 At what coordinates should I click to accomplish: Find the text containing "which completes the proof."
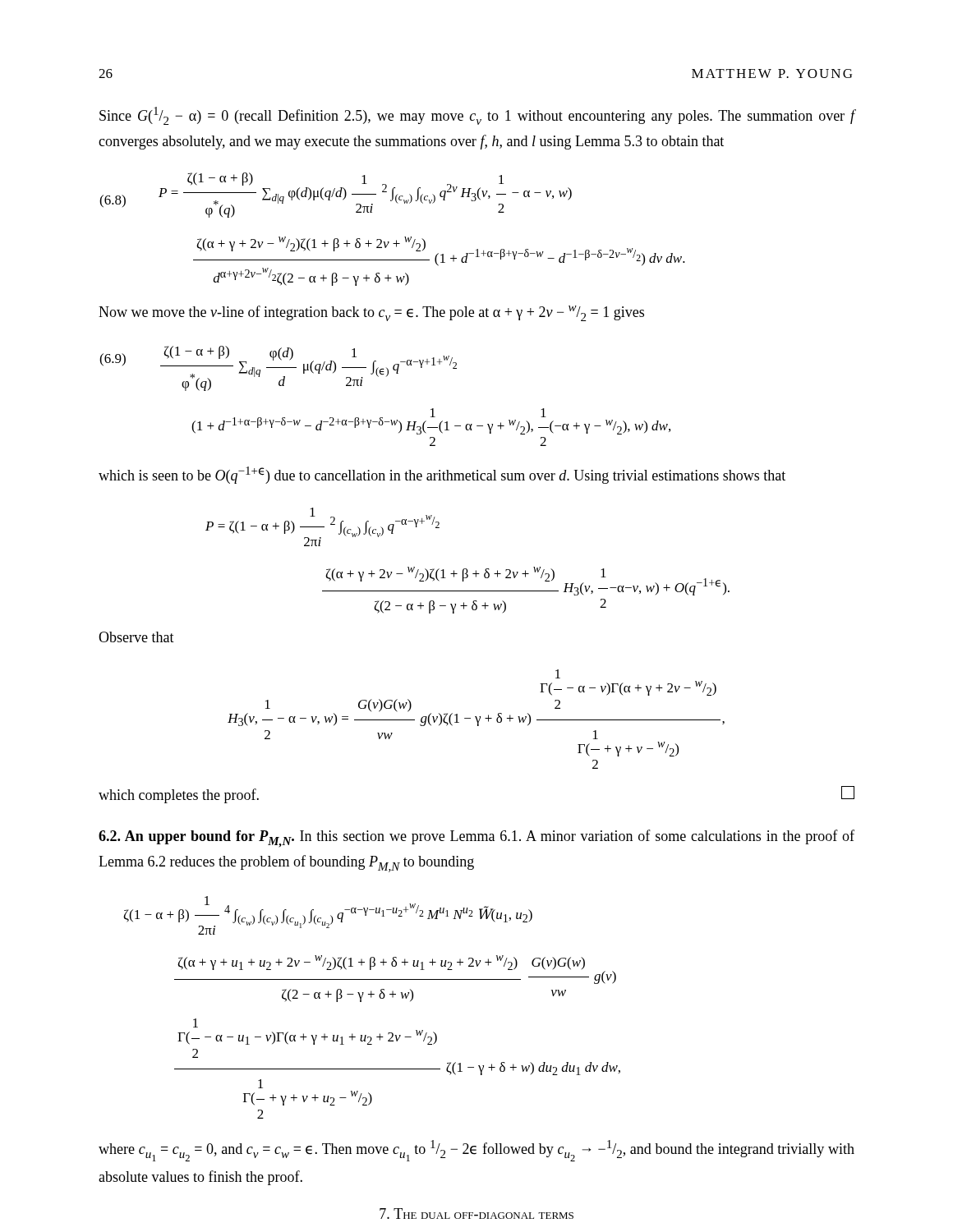coord(178,794)
